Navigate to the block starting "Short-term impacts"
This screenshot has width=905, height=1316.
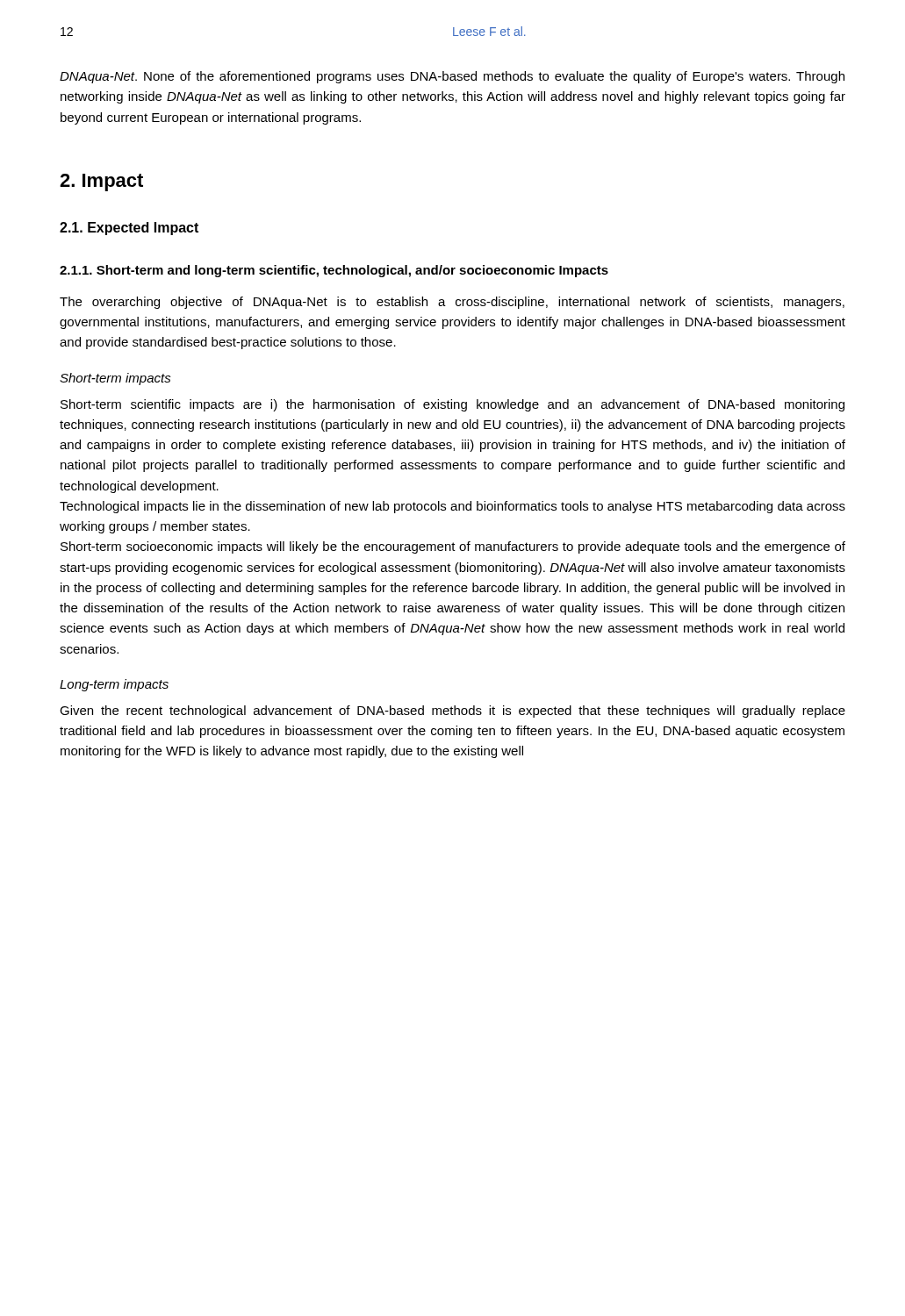[115, 379]
